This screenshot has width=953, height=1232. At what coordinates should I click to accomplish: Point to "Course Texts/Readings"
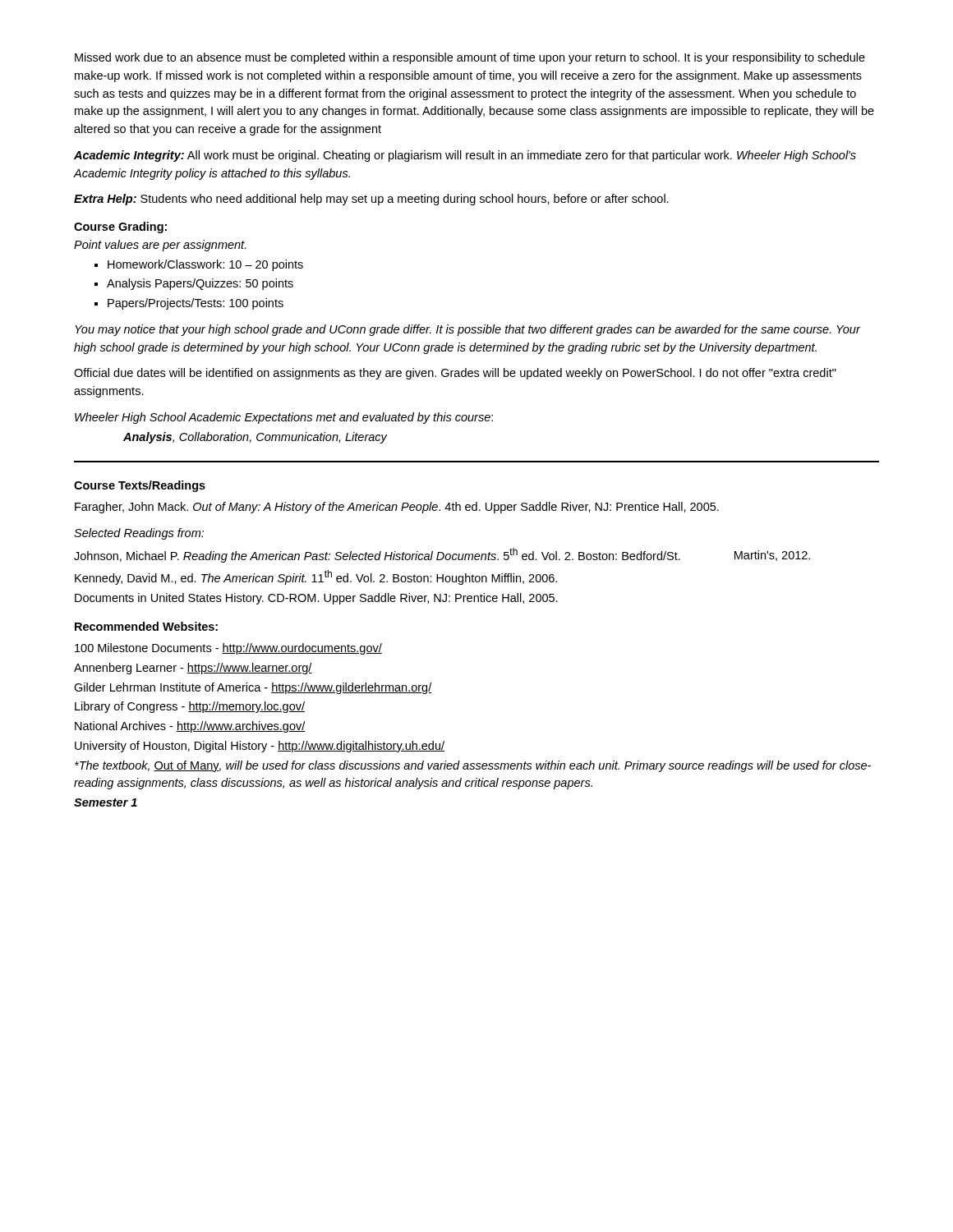pos(140,486)
